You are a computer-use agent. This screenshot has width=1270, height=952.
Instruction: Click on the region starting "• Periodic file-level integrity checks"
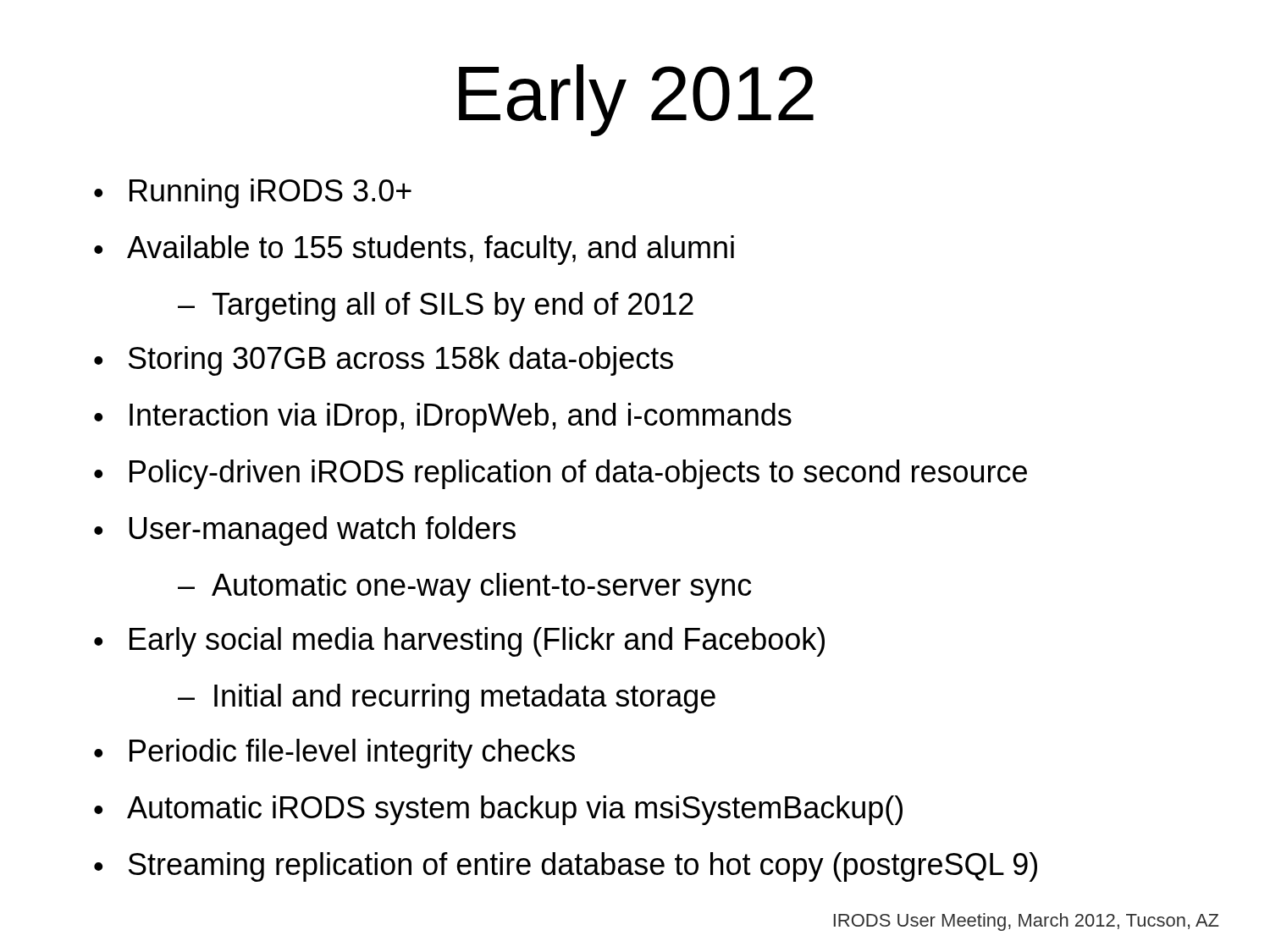point(335,753)
